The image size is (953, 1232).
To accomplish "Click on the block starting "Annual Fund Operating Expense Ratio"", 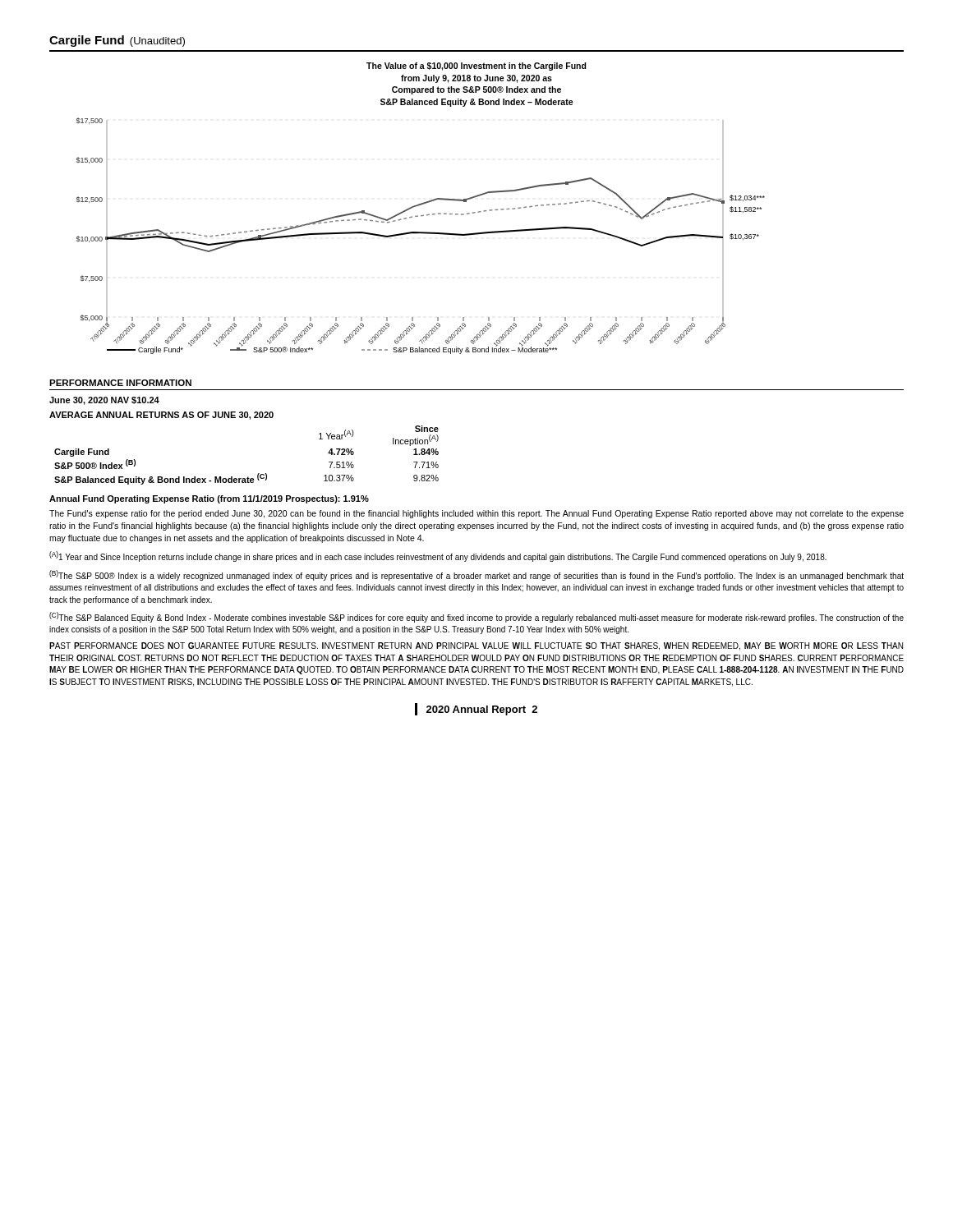I will click(209, 498).
